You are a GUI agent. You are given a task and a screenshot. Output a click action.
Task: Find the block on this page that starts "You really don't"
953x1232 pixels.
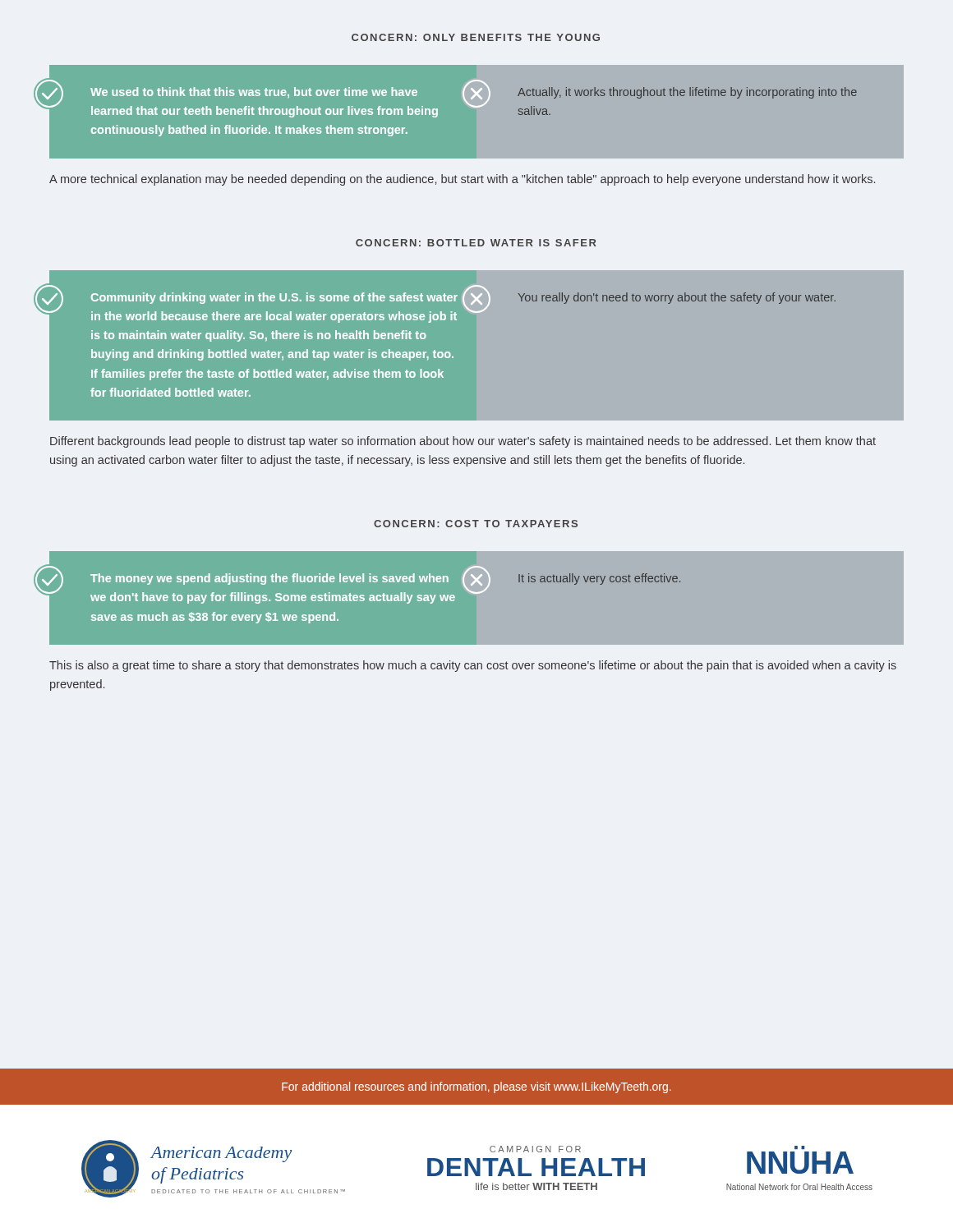657,299
